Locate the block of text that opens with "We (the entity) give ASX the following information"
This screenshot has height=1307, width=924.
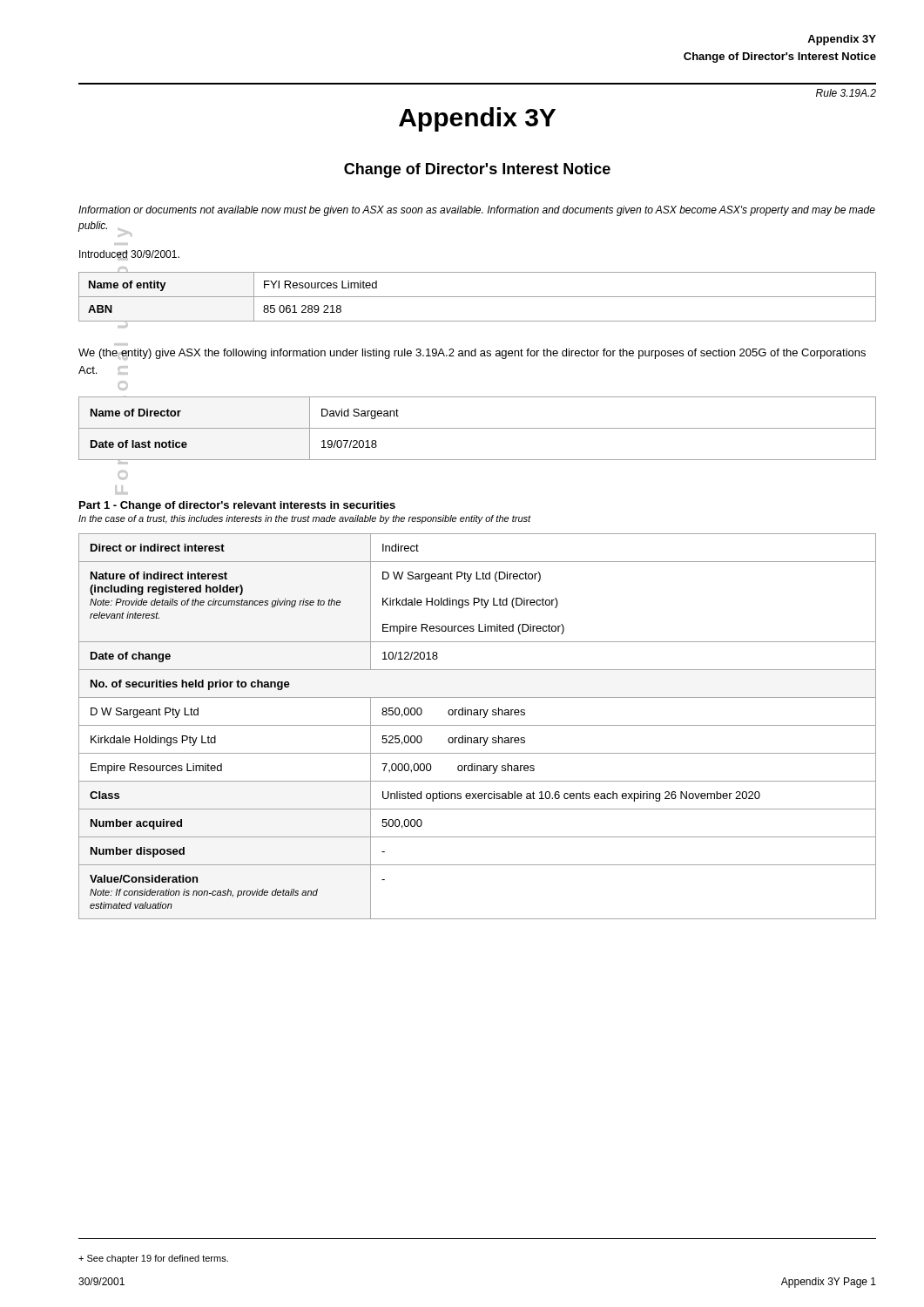click(472, 361)
